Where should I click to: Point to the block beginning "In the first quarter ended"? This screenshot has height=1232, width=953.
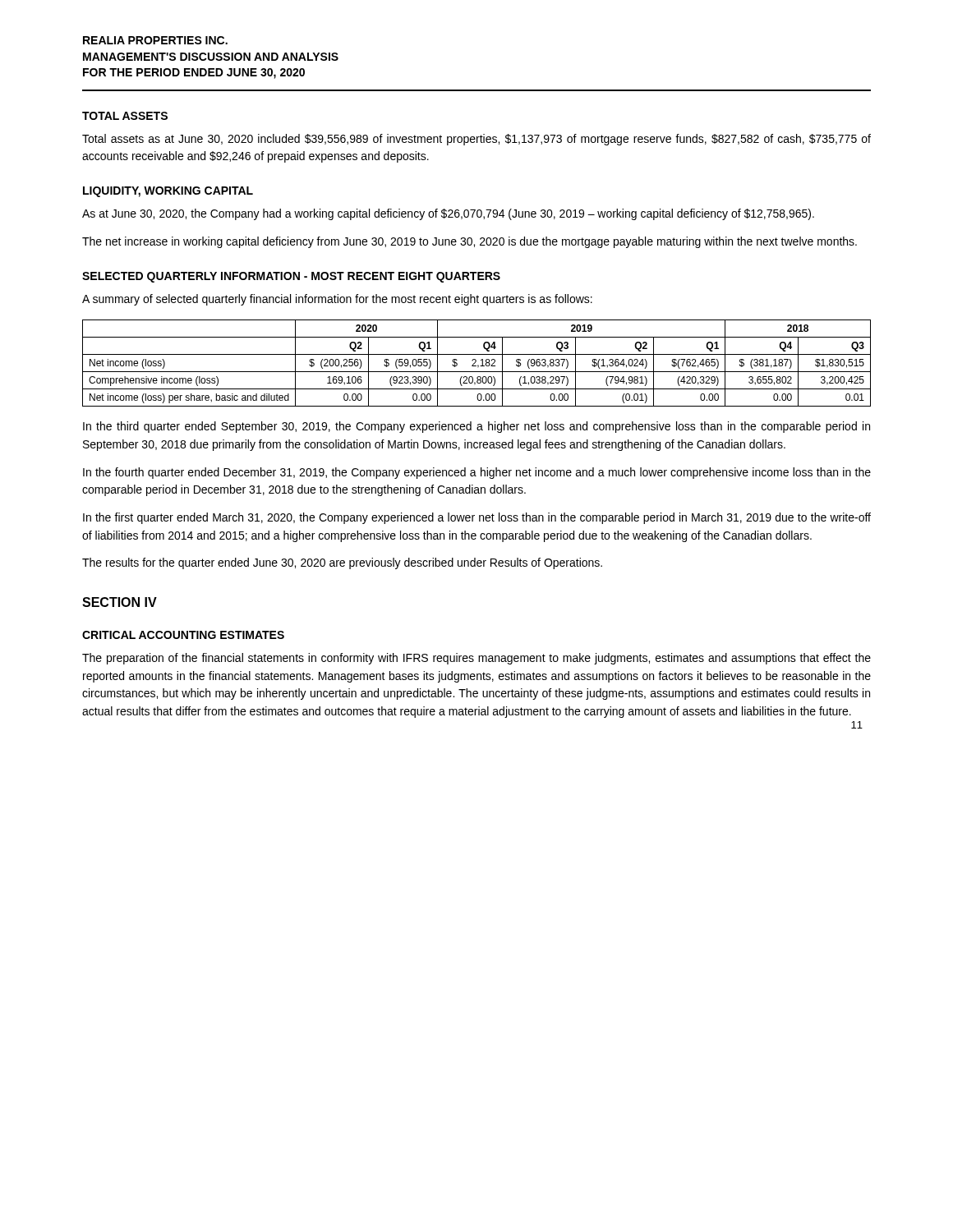point(476,526)
